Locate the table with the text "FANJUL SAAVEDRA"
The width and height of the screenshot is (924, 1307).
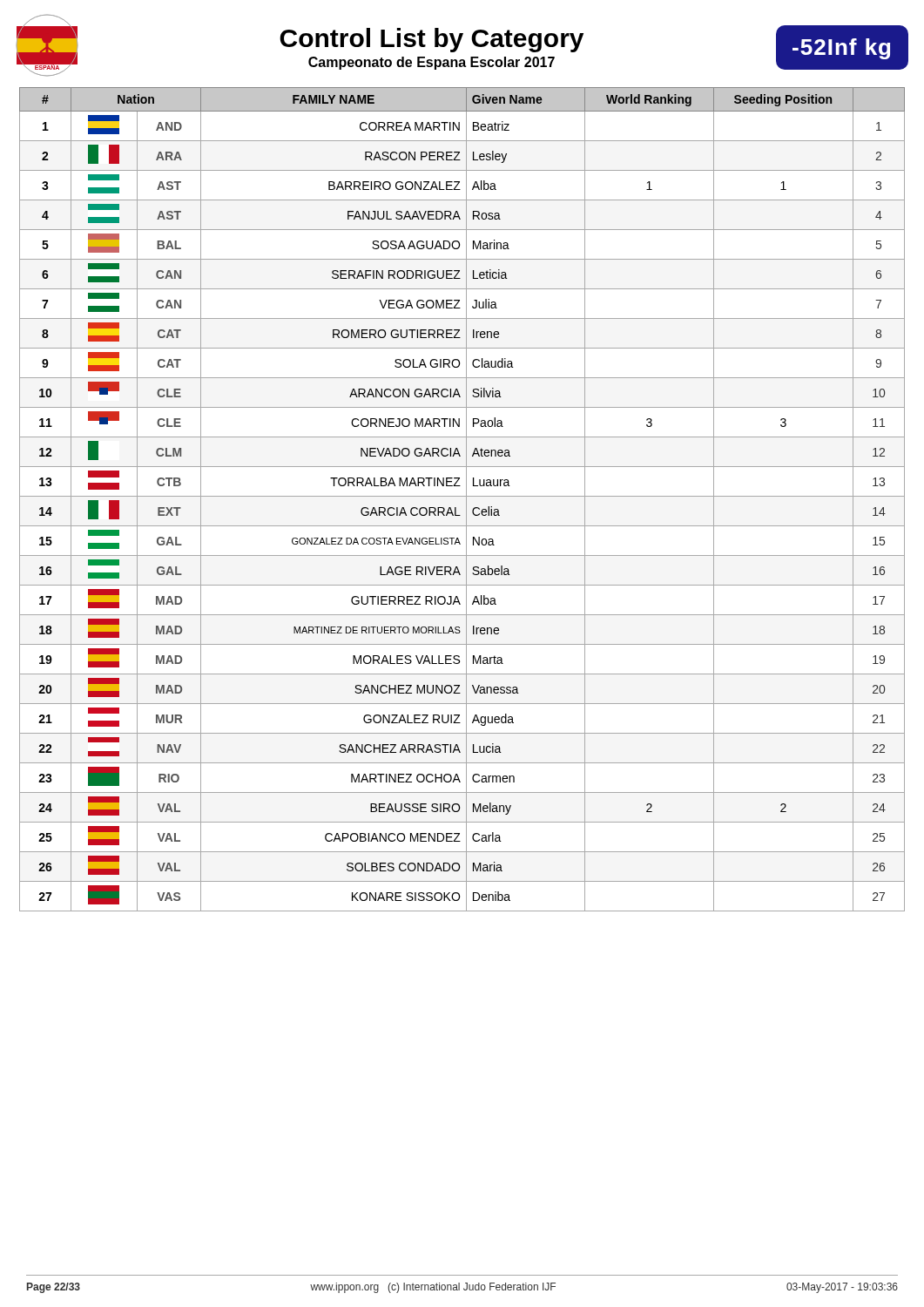point(462,499)
